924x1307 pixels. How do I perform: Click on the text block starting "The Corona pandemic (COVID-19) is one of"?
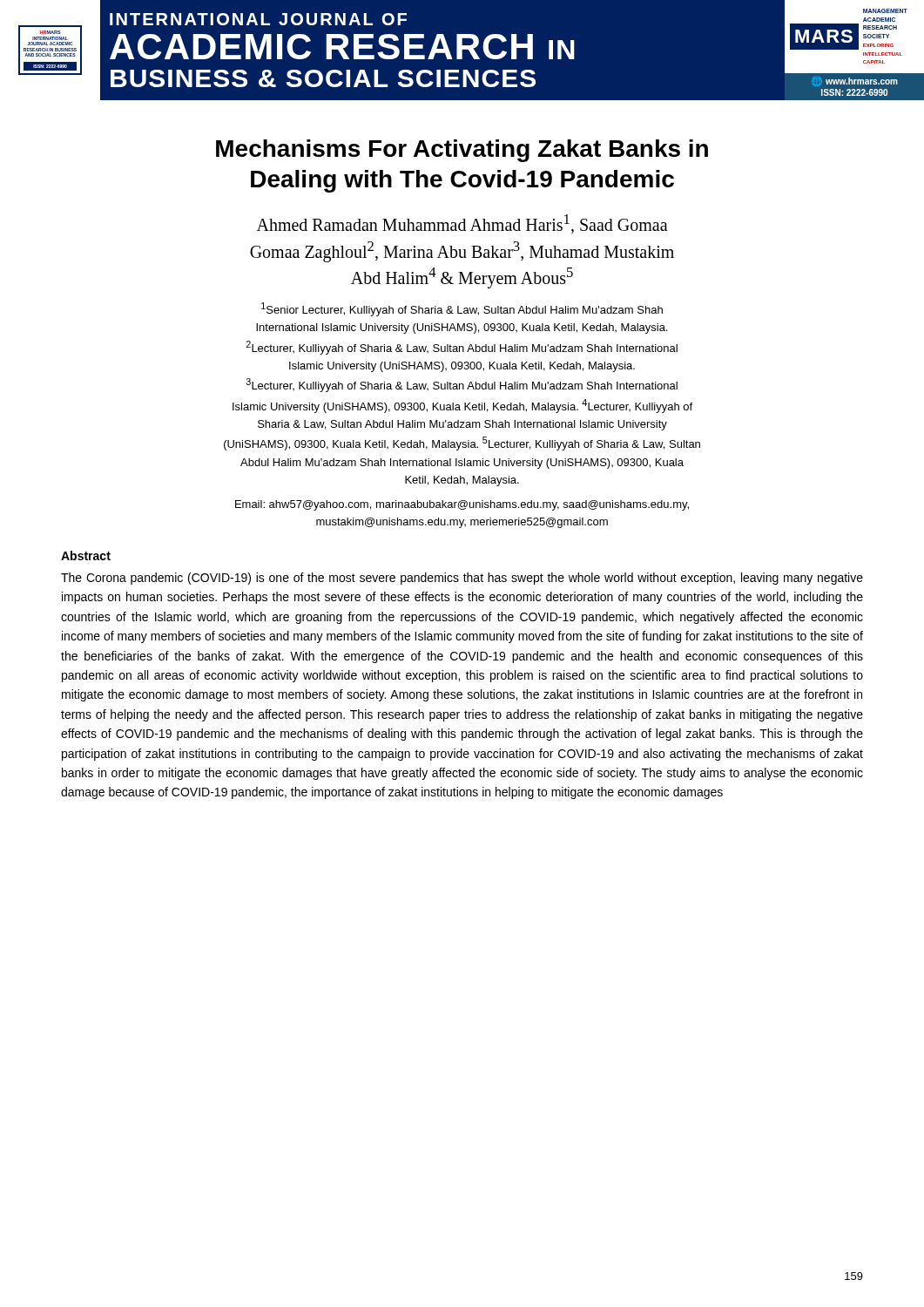(462, 685)
